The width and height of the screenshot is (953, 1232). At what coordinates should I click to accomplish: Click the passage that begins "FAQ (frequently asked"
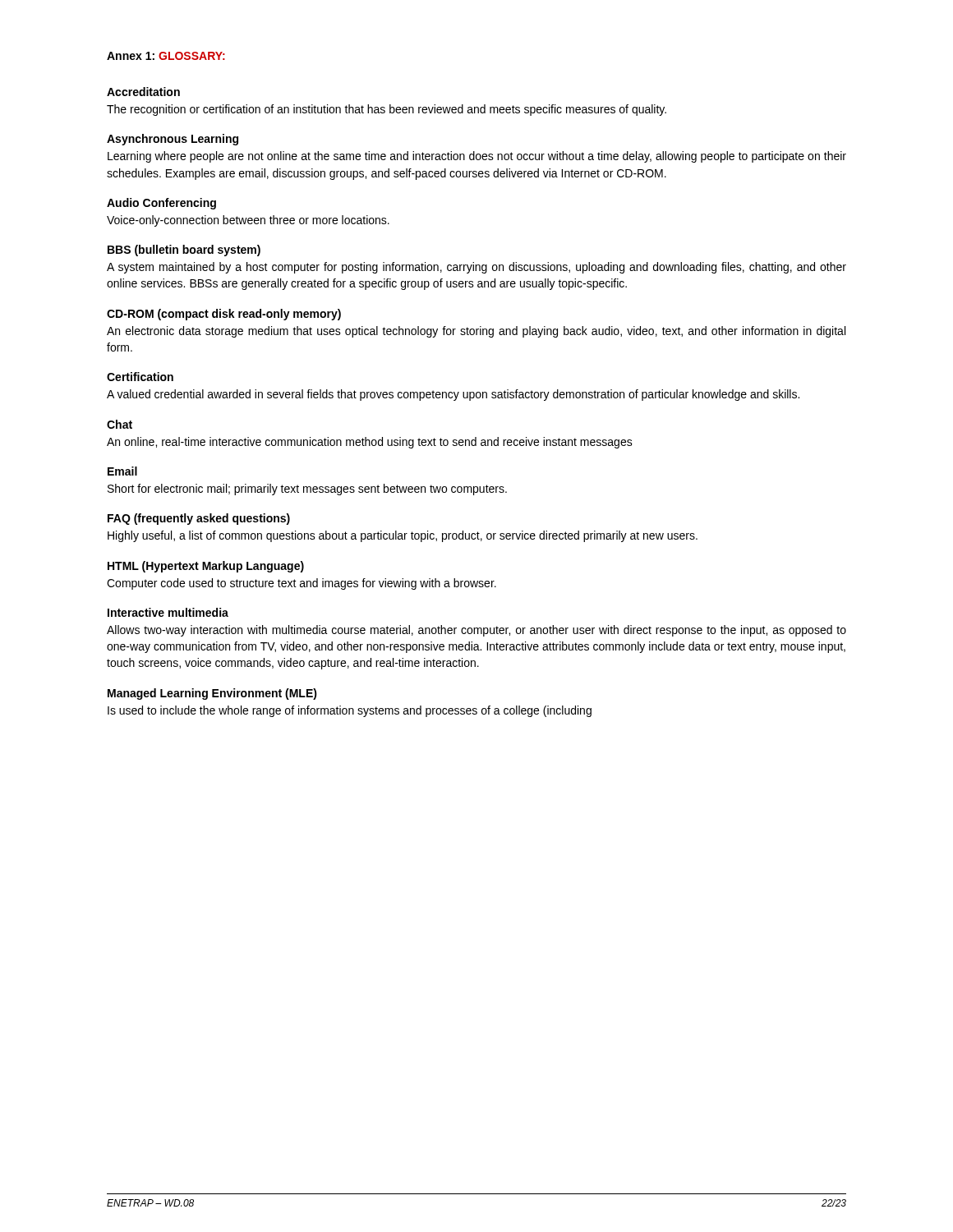[x=476, y=528]
